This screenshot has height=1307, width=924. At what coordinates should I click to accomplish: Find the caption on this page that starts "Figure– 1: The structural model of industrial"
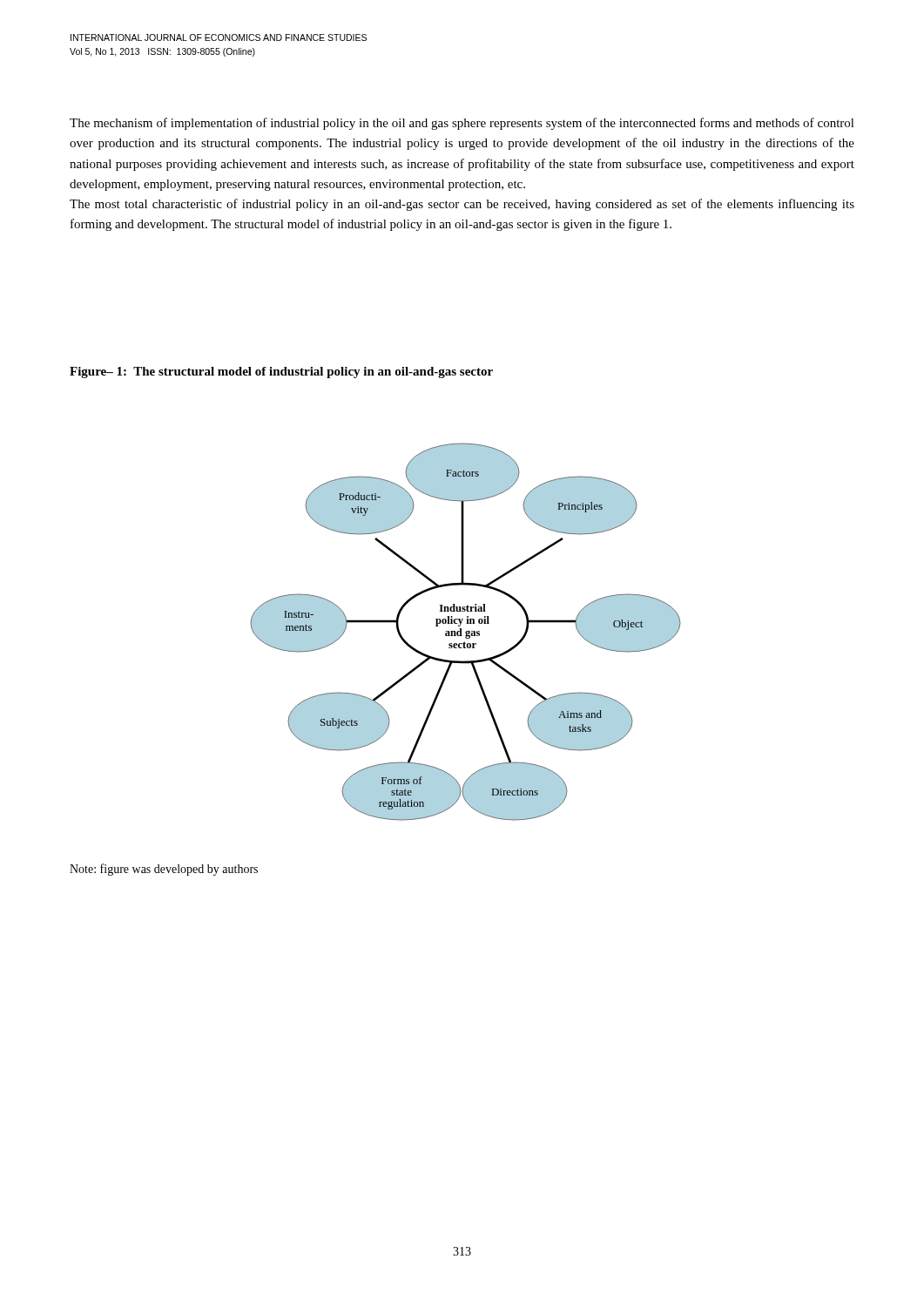point(281,371)
